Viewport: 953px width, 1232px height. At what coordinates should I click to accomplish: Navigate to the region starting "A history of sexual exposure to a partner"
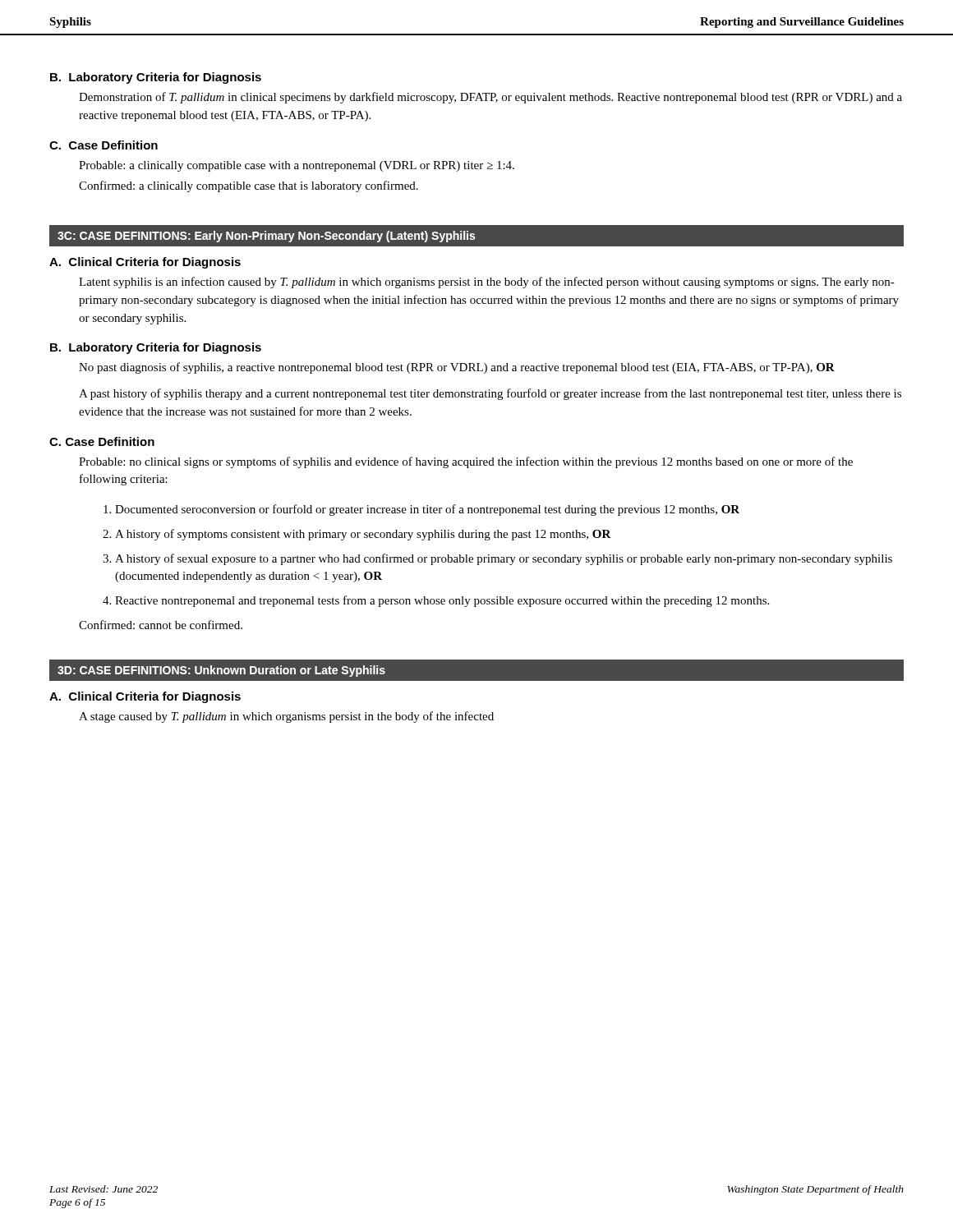click(x=504, y=567)
